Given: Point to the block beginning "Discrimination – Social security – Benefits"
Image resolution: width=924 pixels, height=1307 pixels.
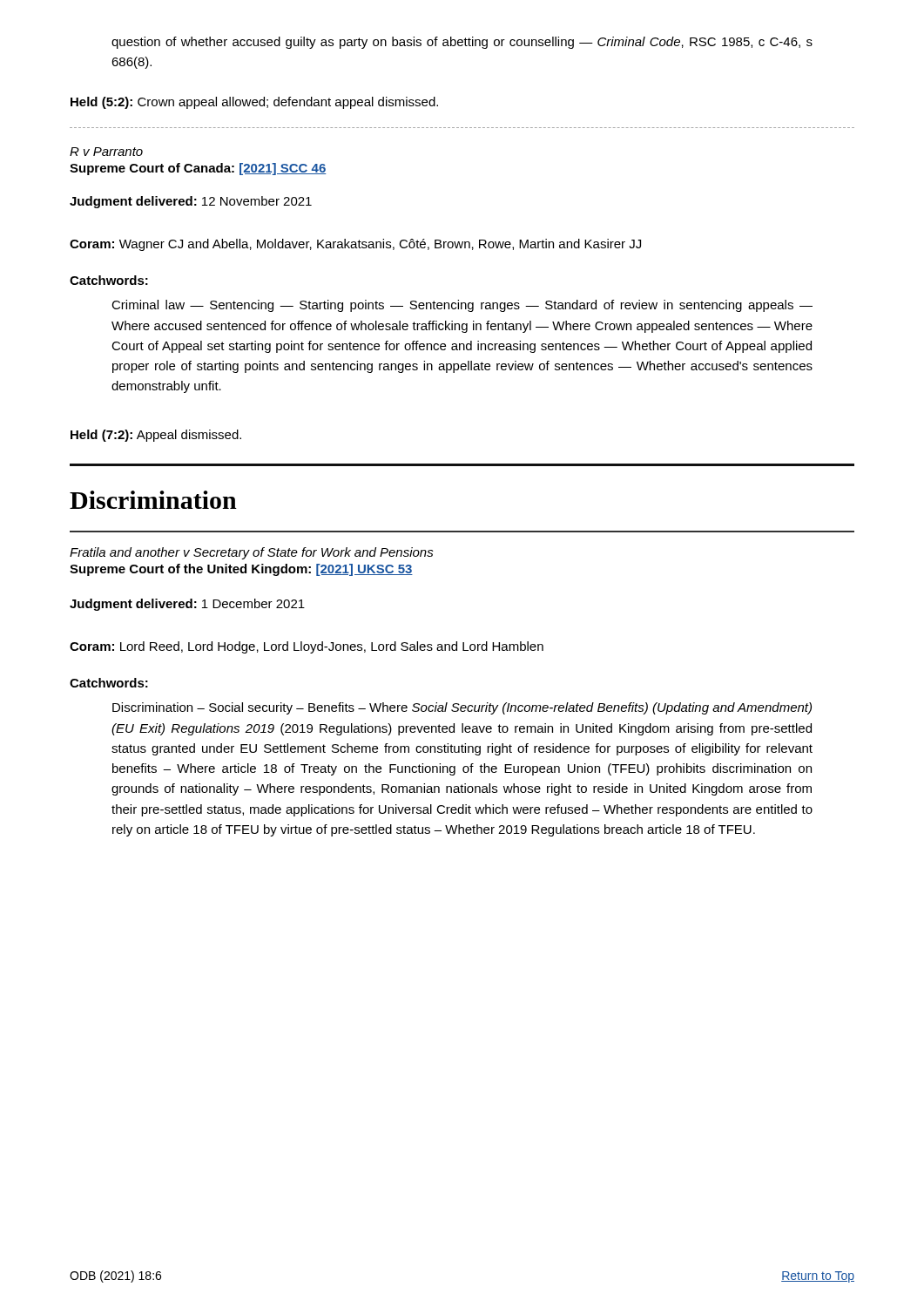Looking at the screenshot, I should point(462,768).
